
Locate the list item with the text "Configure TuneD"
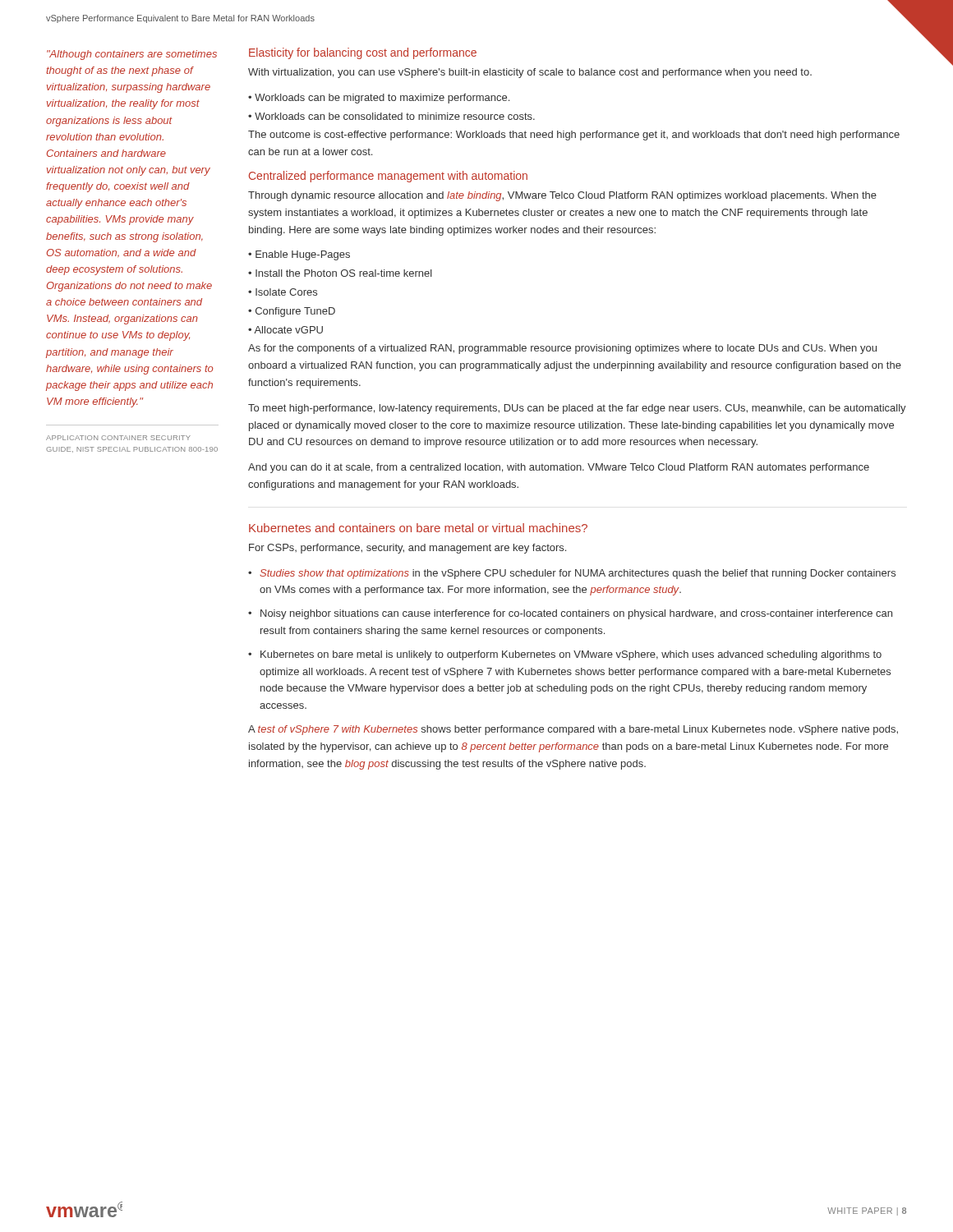pos(292,312)
